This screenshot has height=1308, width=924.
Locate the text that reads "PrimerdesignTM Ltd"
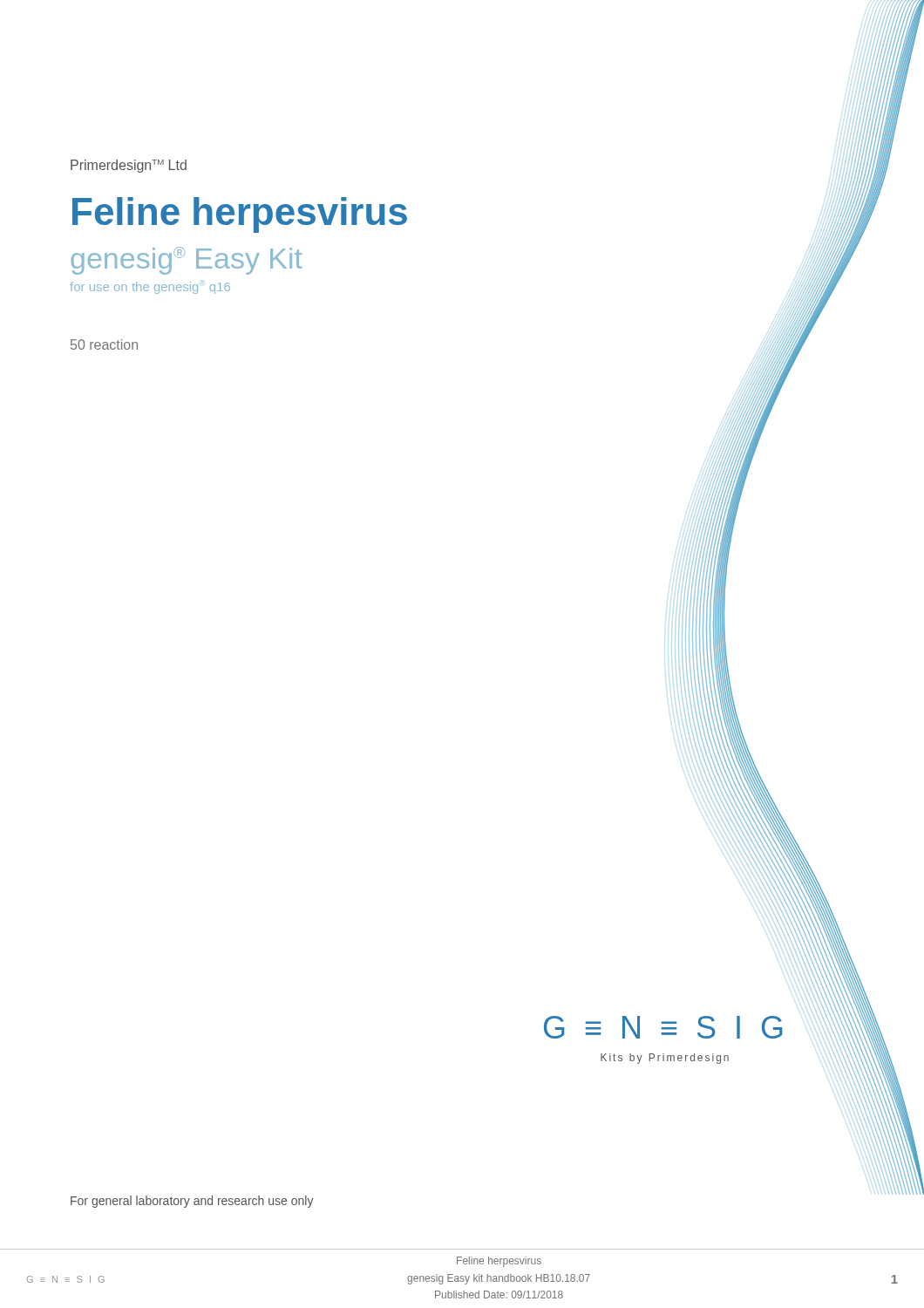(x=129, y=165)
